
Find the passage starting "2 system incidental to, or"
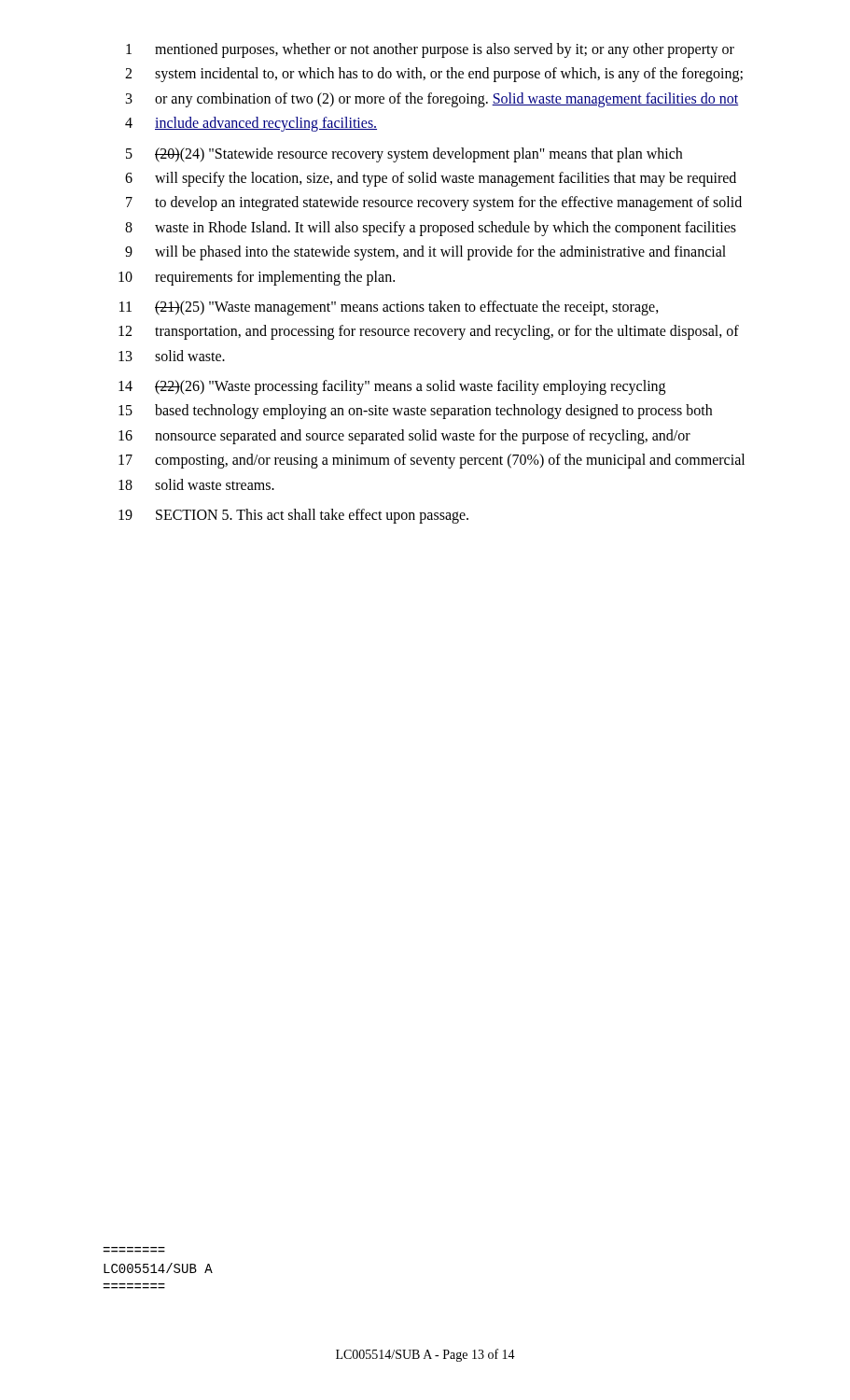[439, 74]
